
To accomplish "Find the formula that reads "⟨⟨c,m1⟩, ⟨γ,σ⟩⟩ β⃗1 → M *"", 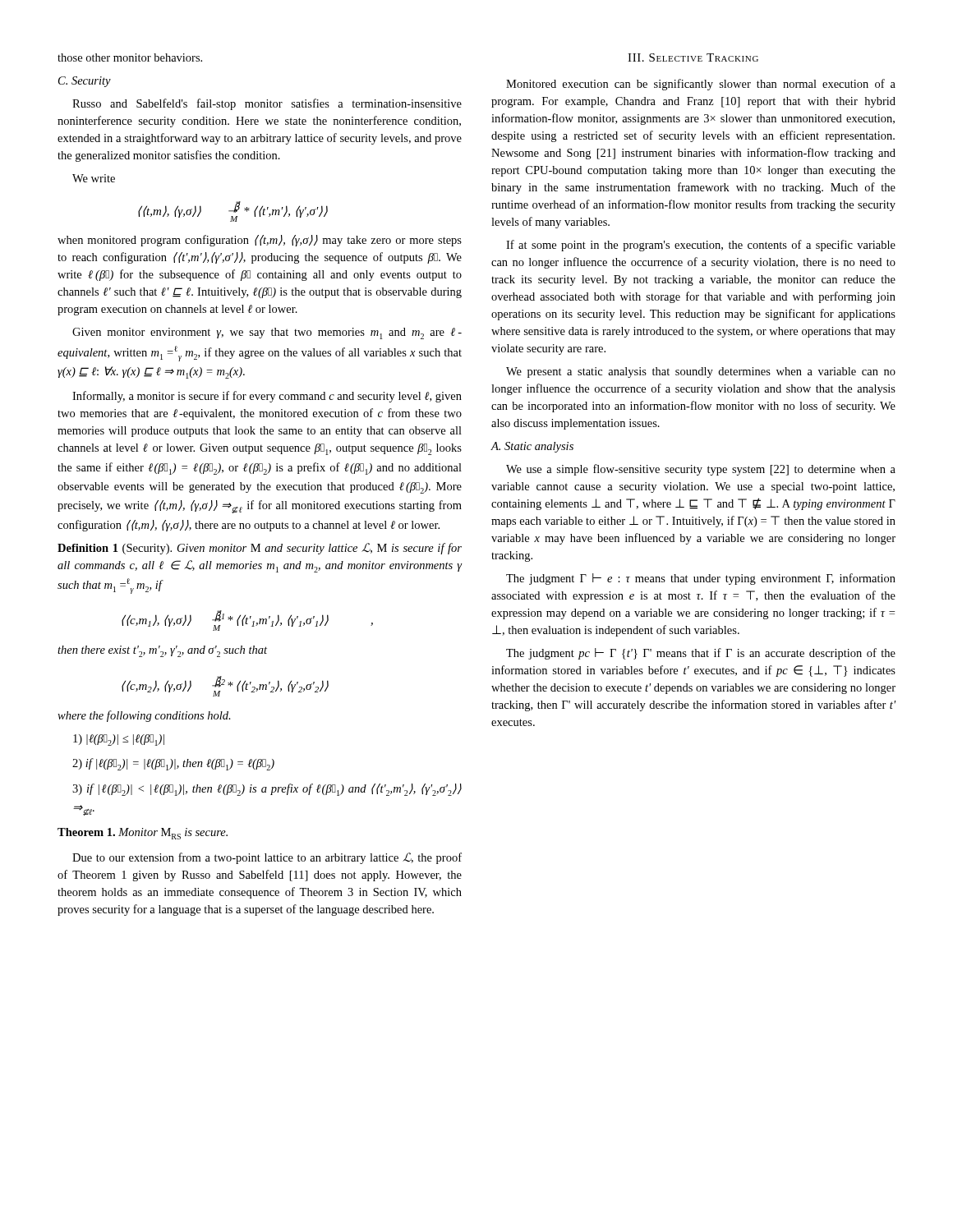I will click(260, 619).
